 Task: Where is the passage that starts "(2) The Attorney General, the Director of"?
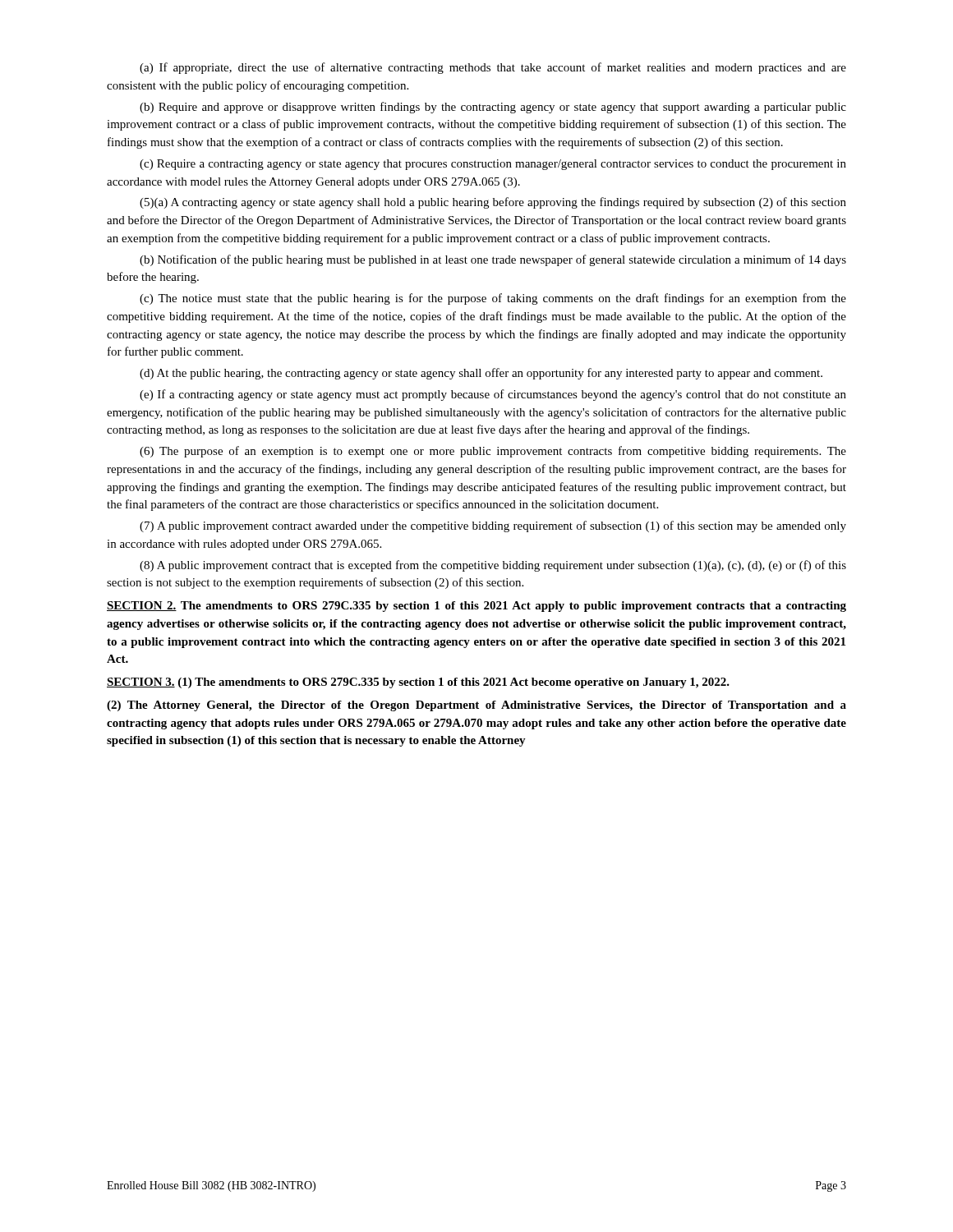tap(476, 722)
